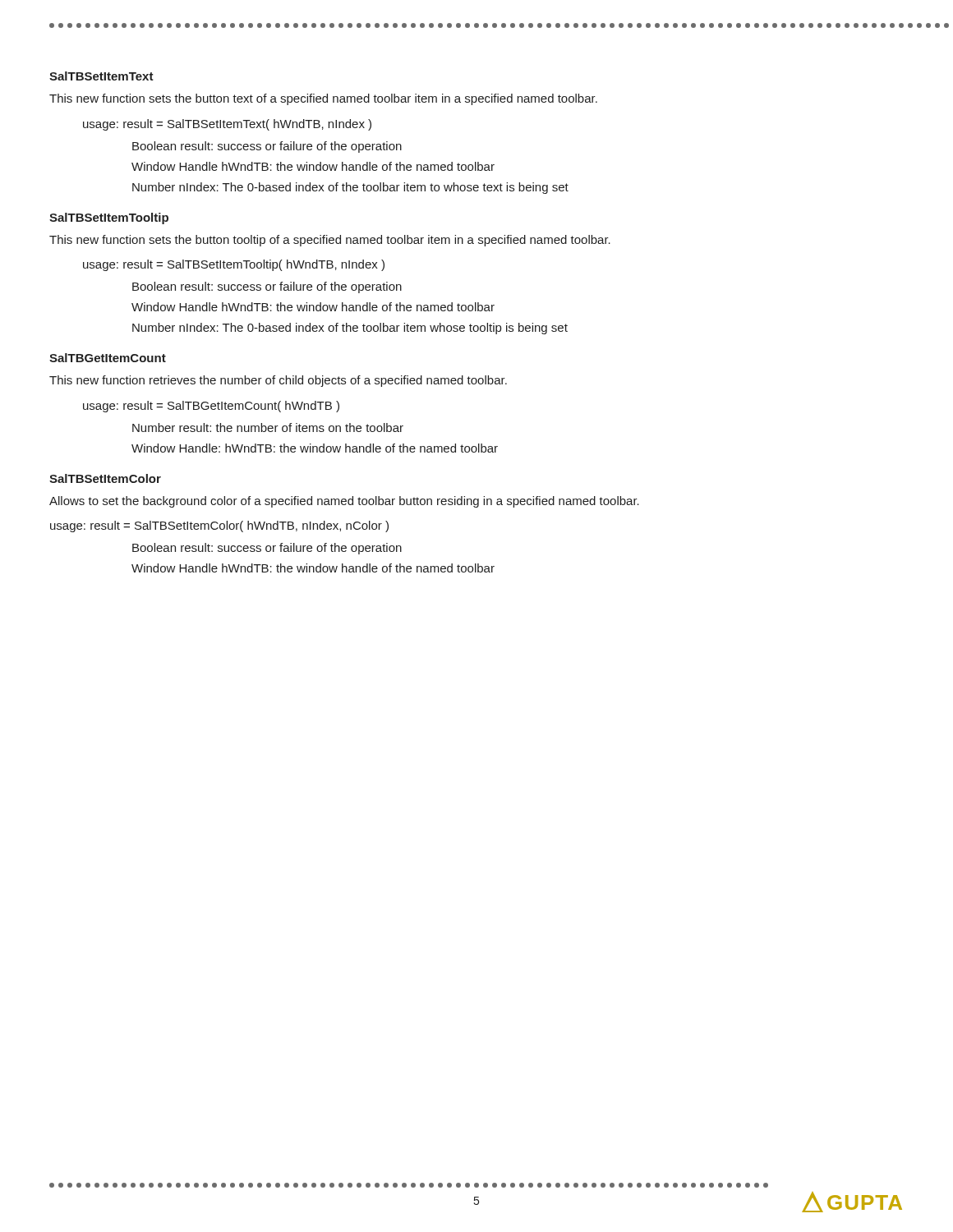Locate the block of text that opens with "Allows to set the background"
953x1232 pixels.
pyautogui.click(x=345, y=500)
